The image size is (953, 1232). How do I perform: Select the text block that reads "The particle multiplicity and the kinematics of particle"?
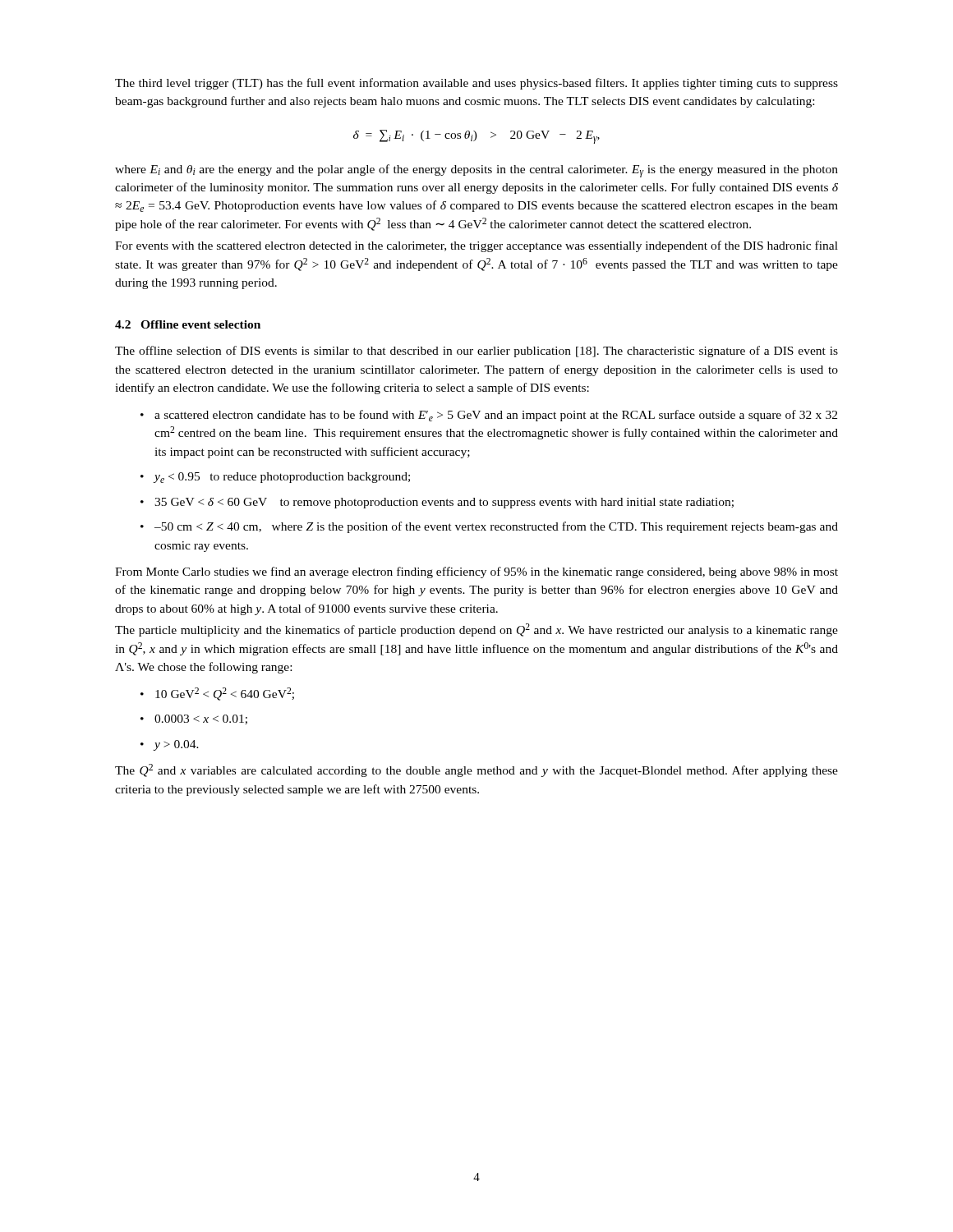pos(476,648)
